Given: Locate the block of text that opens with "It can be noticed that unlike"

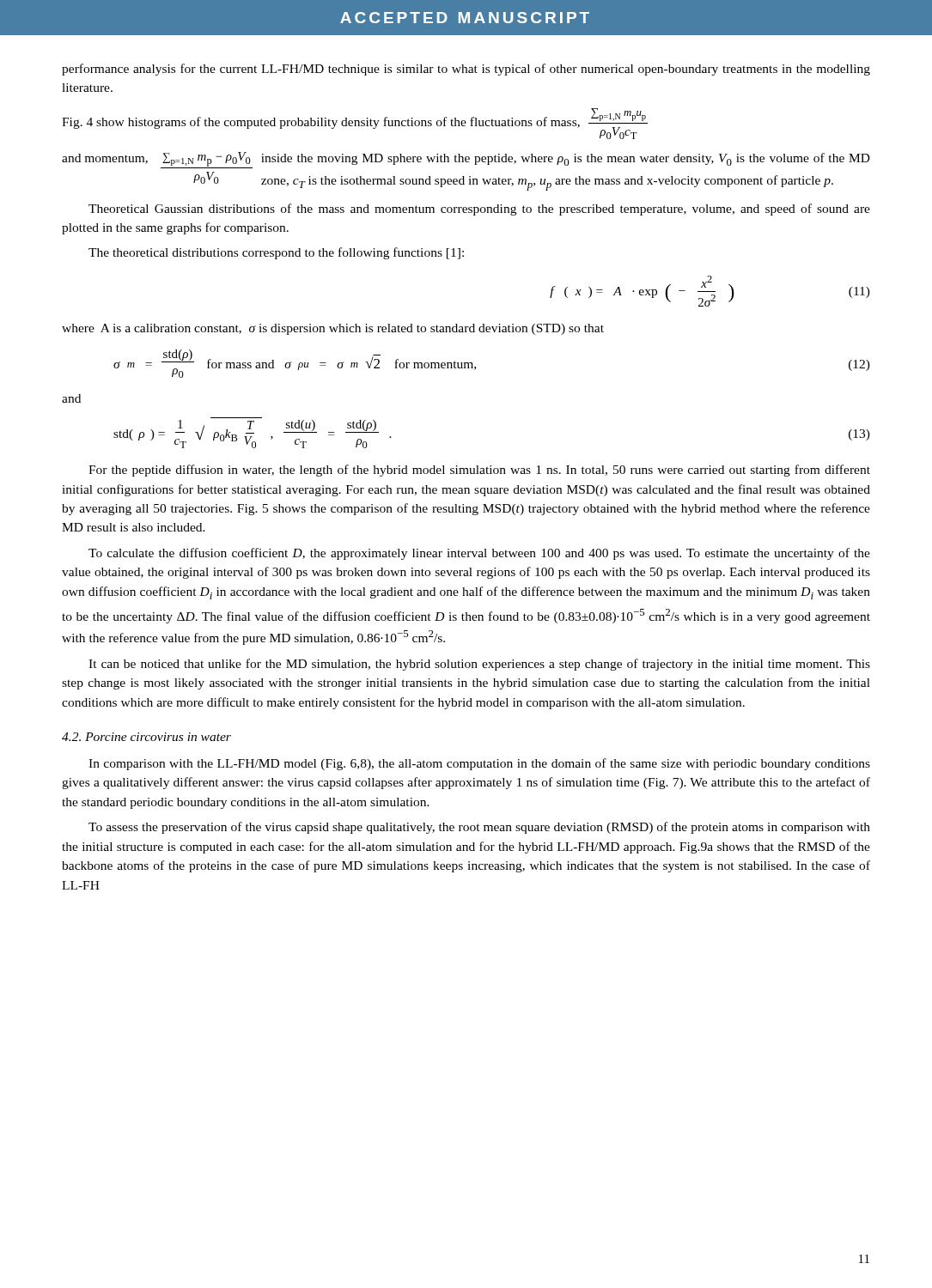Looking at the screenshot, I should (x=466, y=683).
